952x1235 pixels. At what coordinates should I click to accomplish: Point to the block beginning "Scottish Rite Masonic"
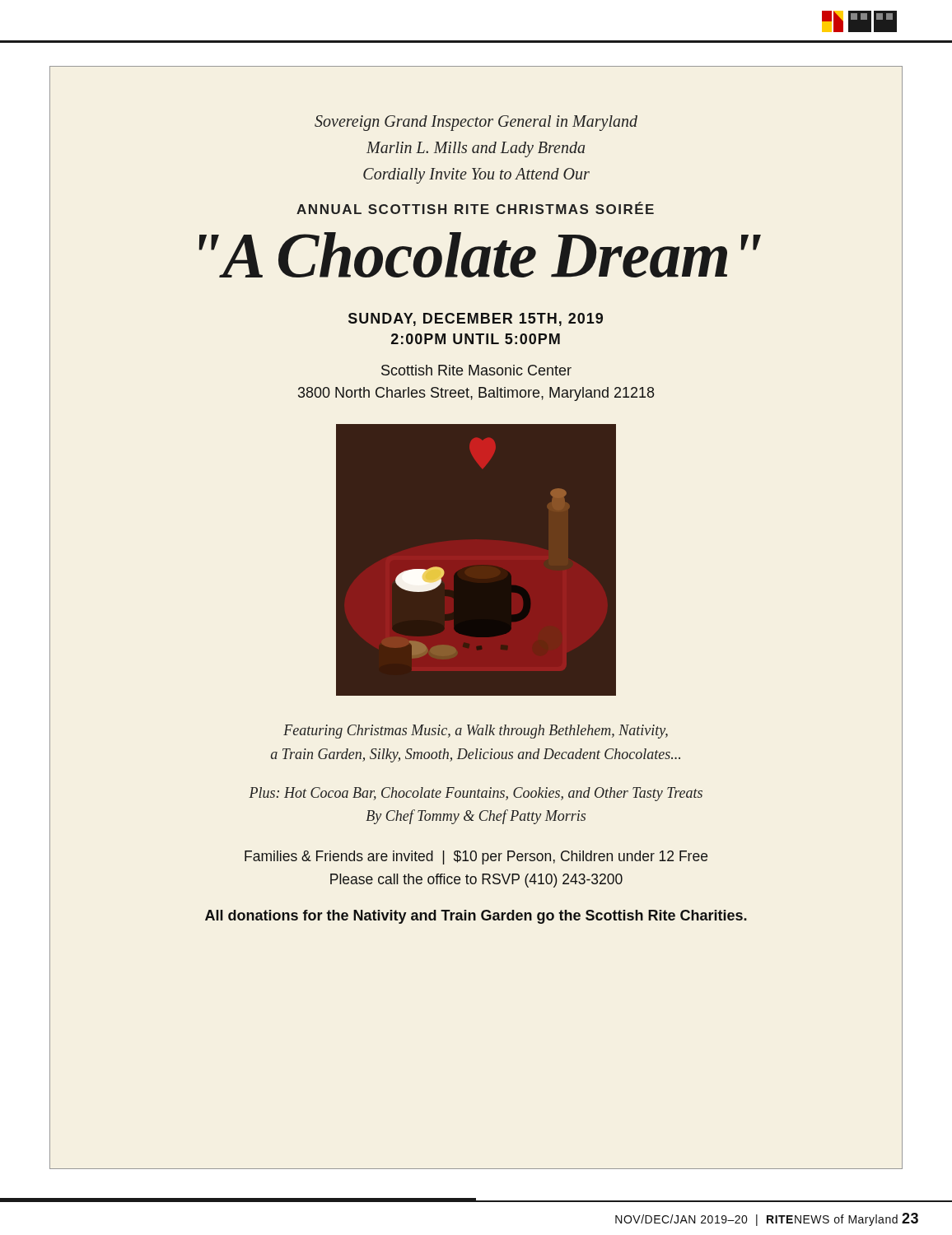(x=476, y=382)
